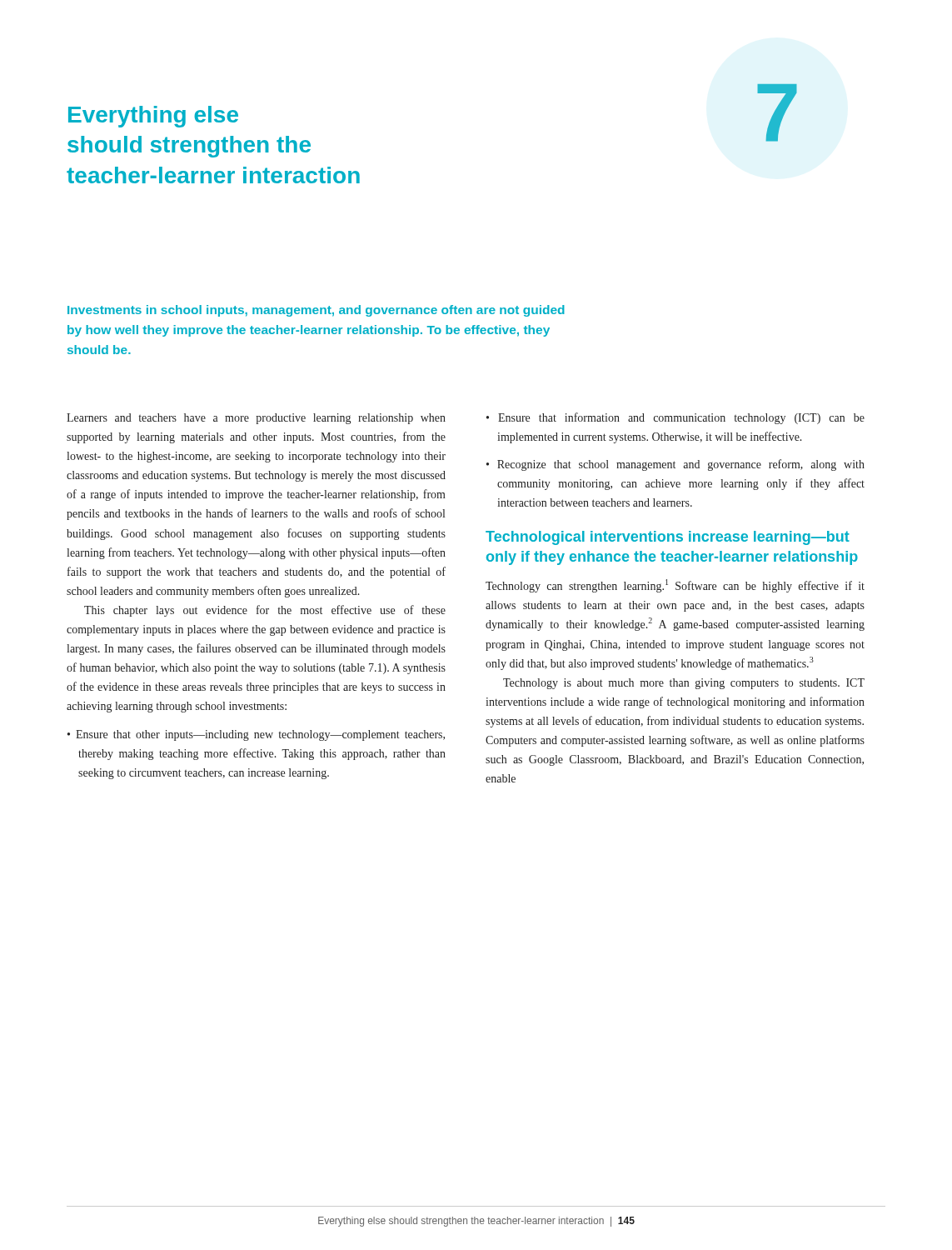Locate the block of text that opens with "• Recognize that school"
The height and width of the screenshot is (1250, 952).
point(675,484)
